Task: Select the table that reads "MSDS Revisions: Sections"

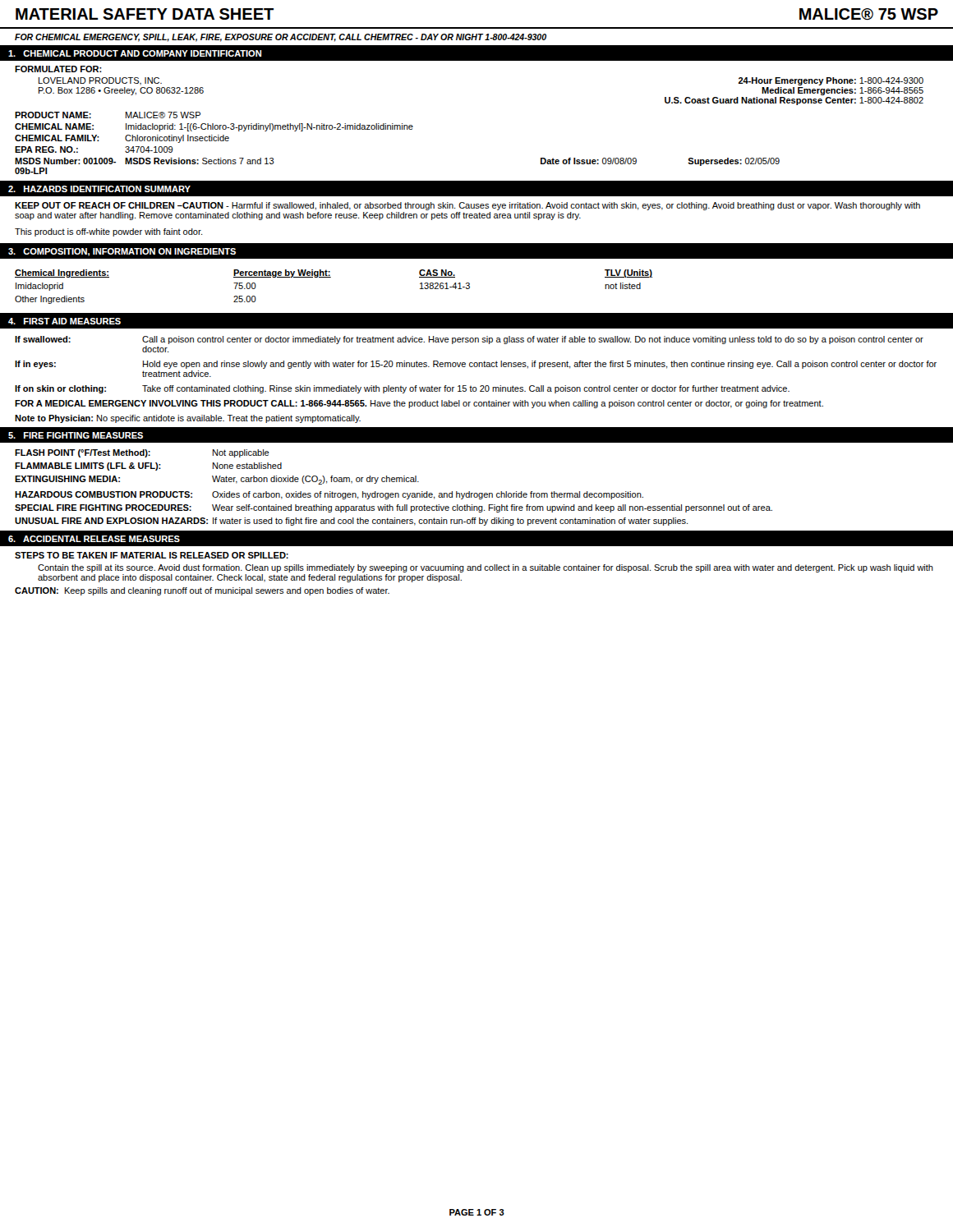Action: (x=476, y=144)
